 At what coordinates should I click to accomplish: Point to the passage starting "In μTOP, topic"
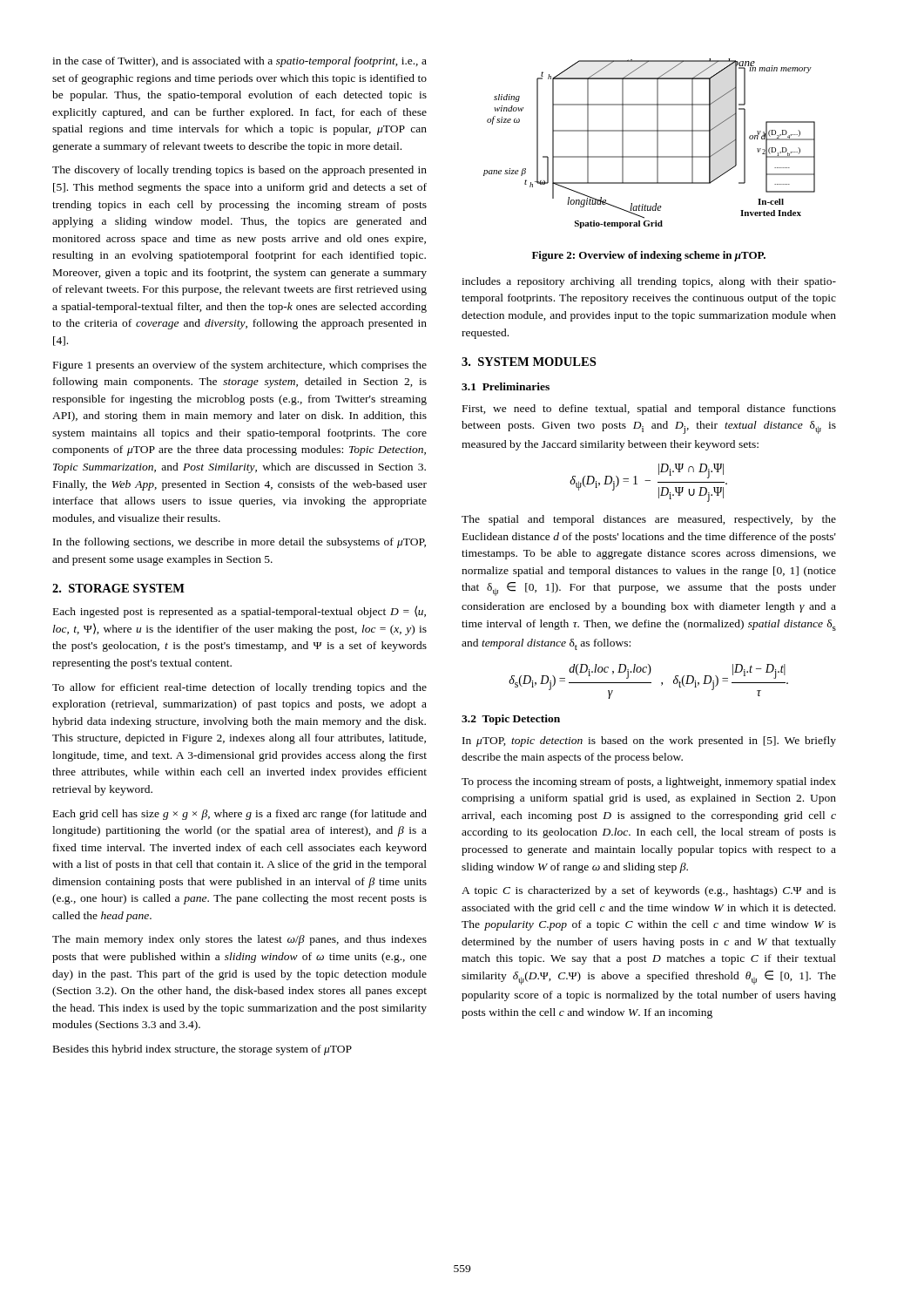[x=649, y=749]
